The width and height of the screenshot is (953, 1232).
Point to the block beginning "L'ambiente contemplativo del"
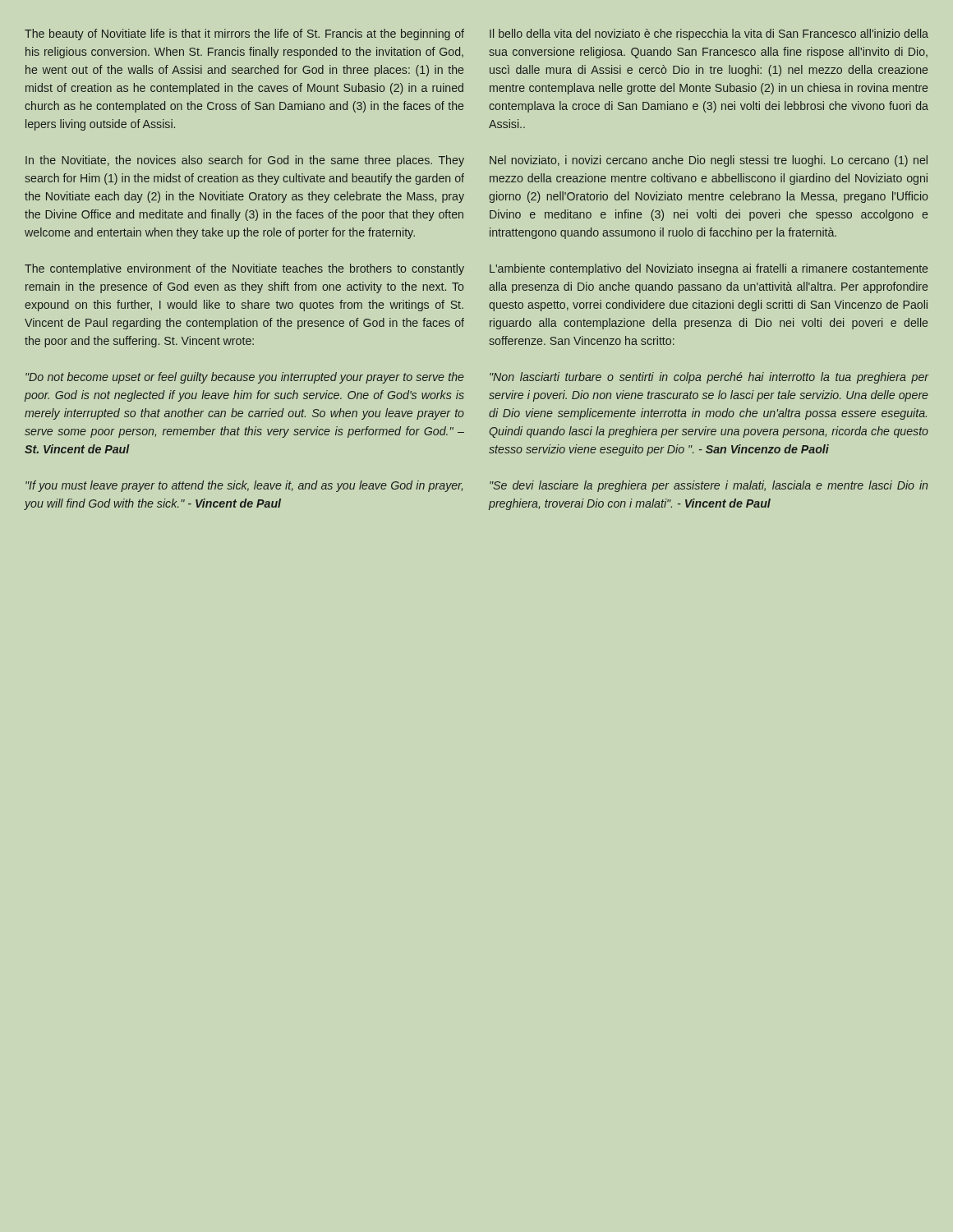pos(709,305)
